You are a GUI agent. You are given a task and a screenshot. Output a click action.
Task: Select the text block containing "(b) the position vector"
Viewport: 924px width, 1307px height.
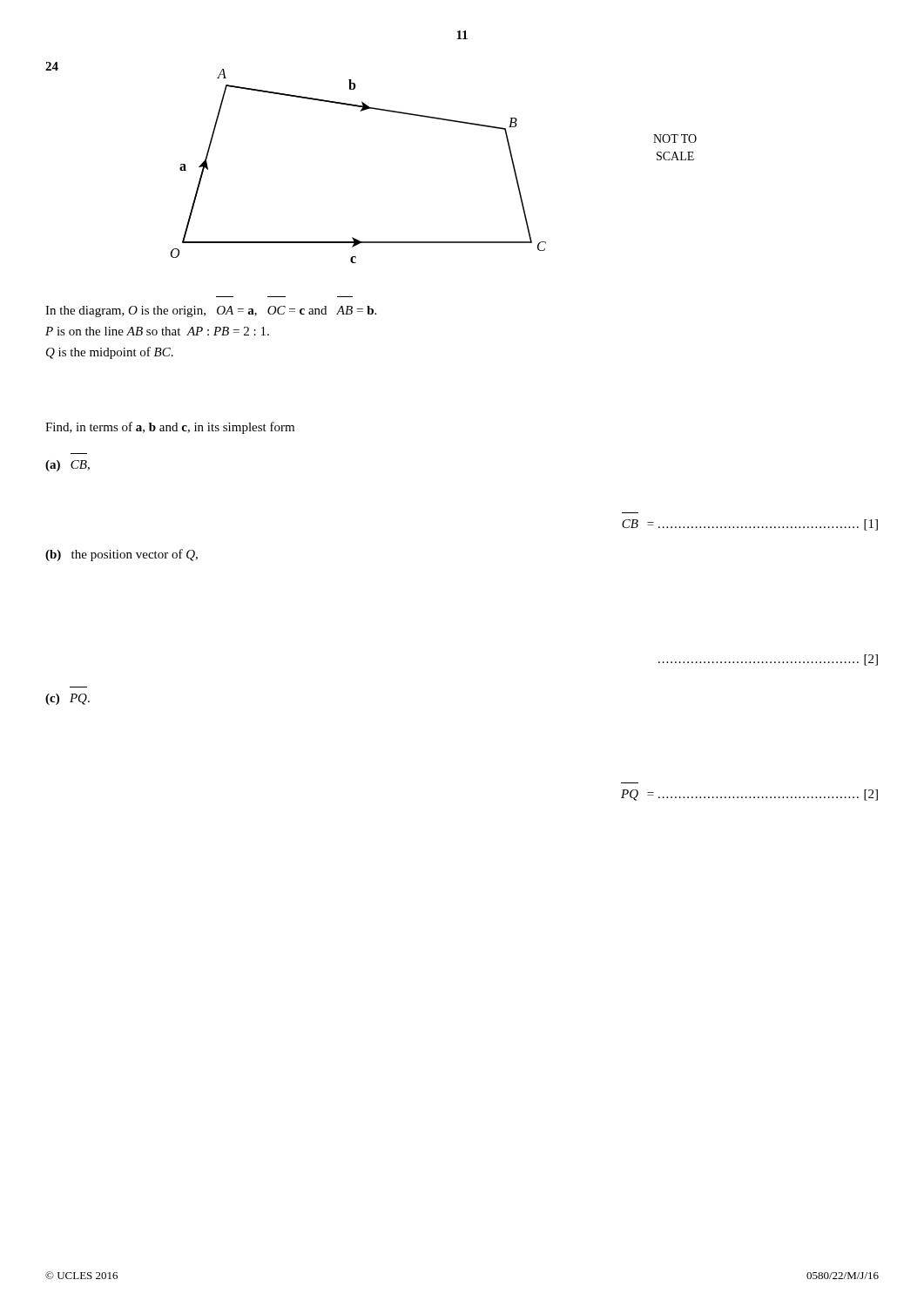click(122, 554)
